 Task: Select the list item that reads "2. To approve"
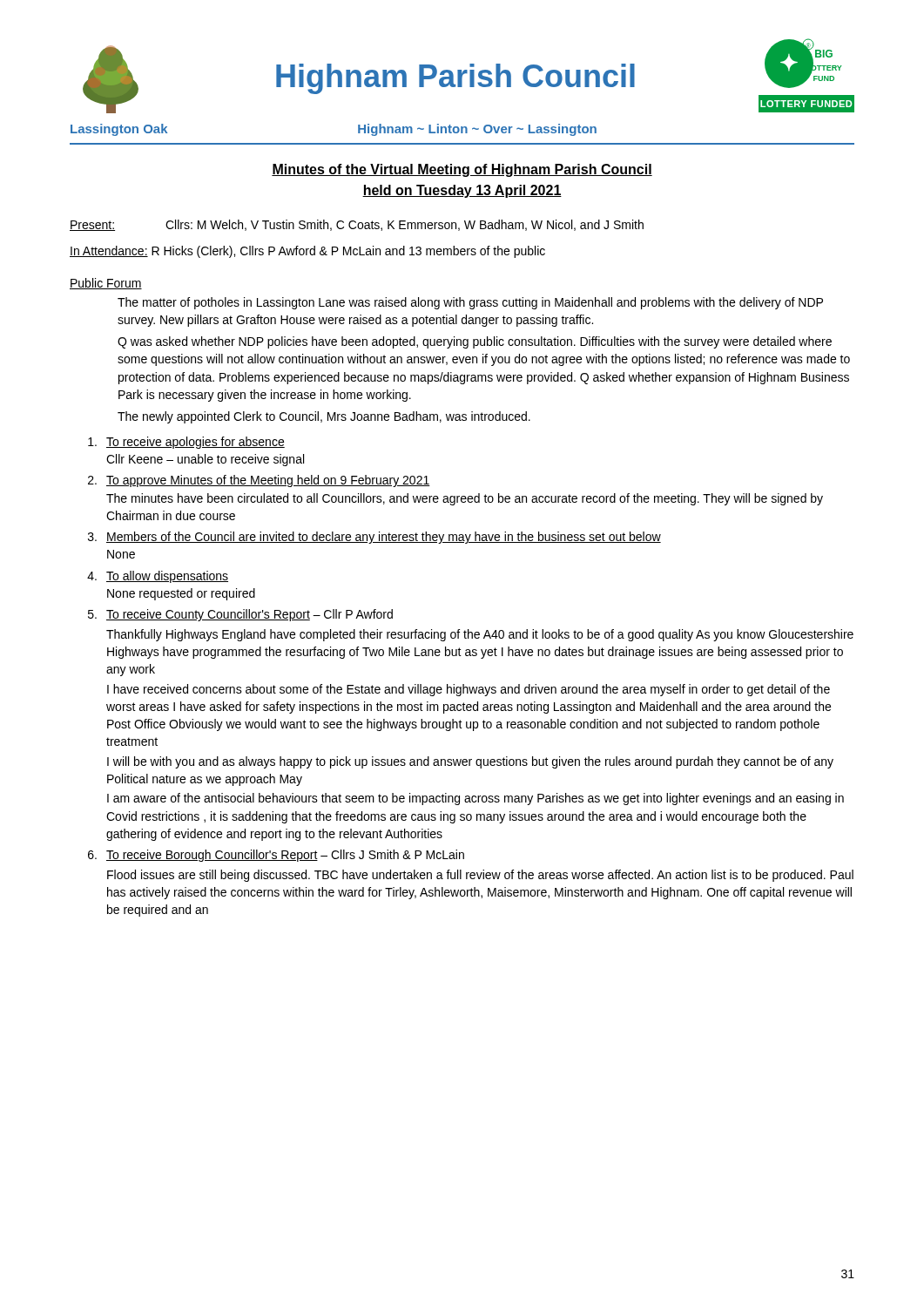click(x=462, y=498)
